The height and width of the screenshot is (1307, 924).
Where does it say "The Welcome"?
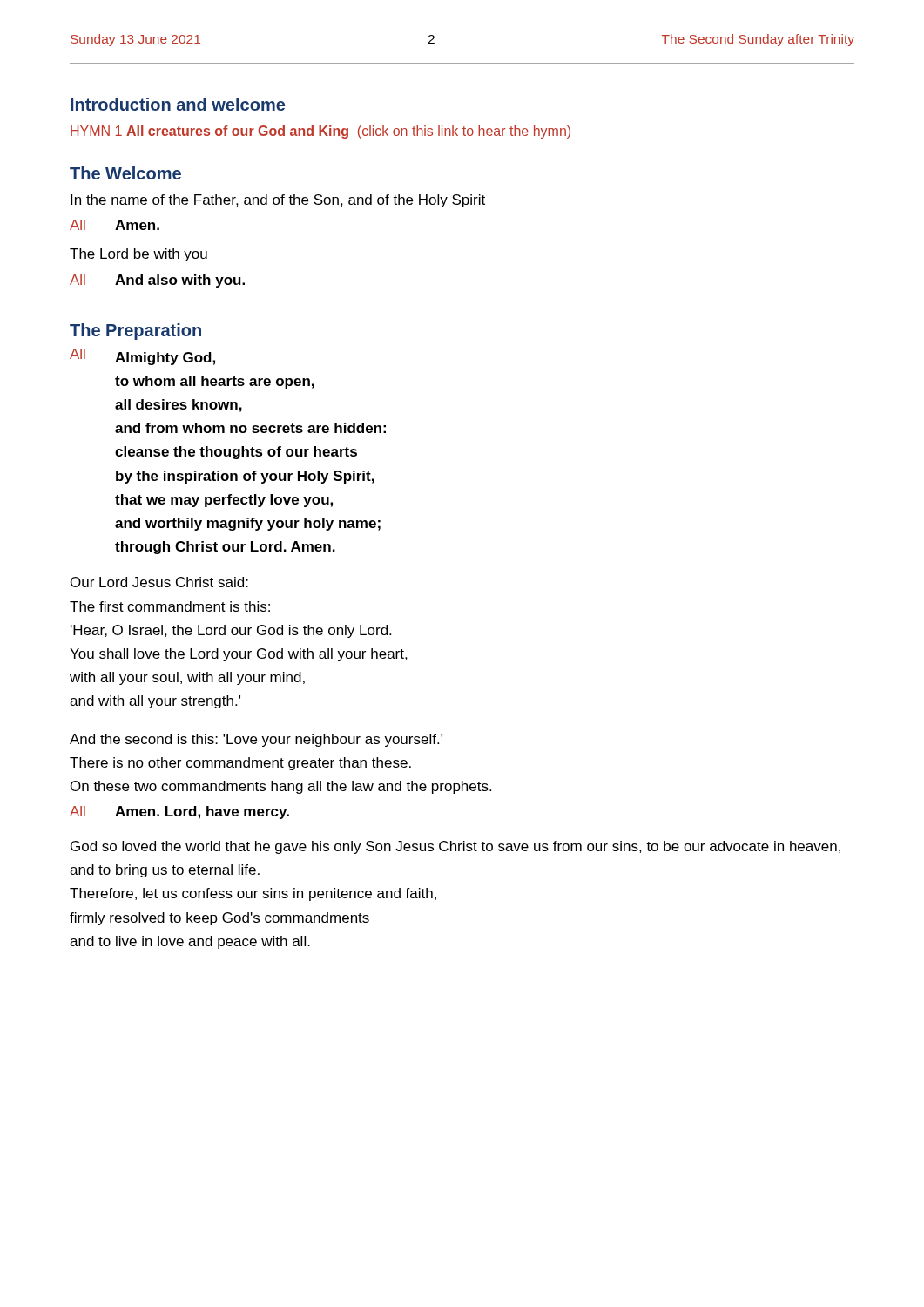coord(126,173)
